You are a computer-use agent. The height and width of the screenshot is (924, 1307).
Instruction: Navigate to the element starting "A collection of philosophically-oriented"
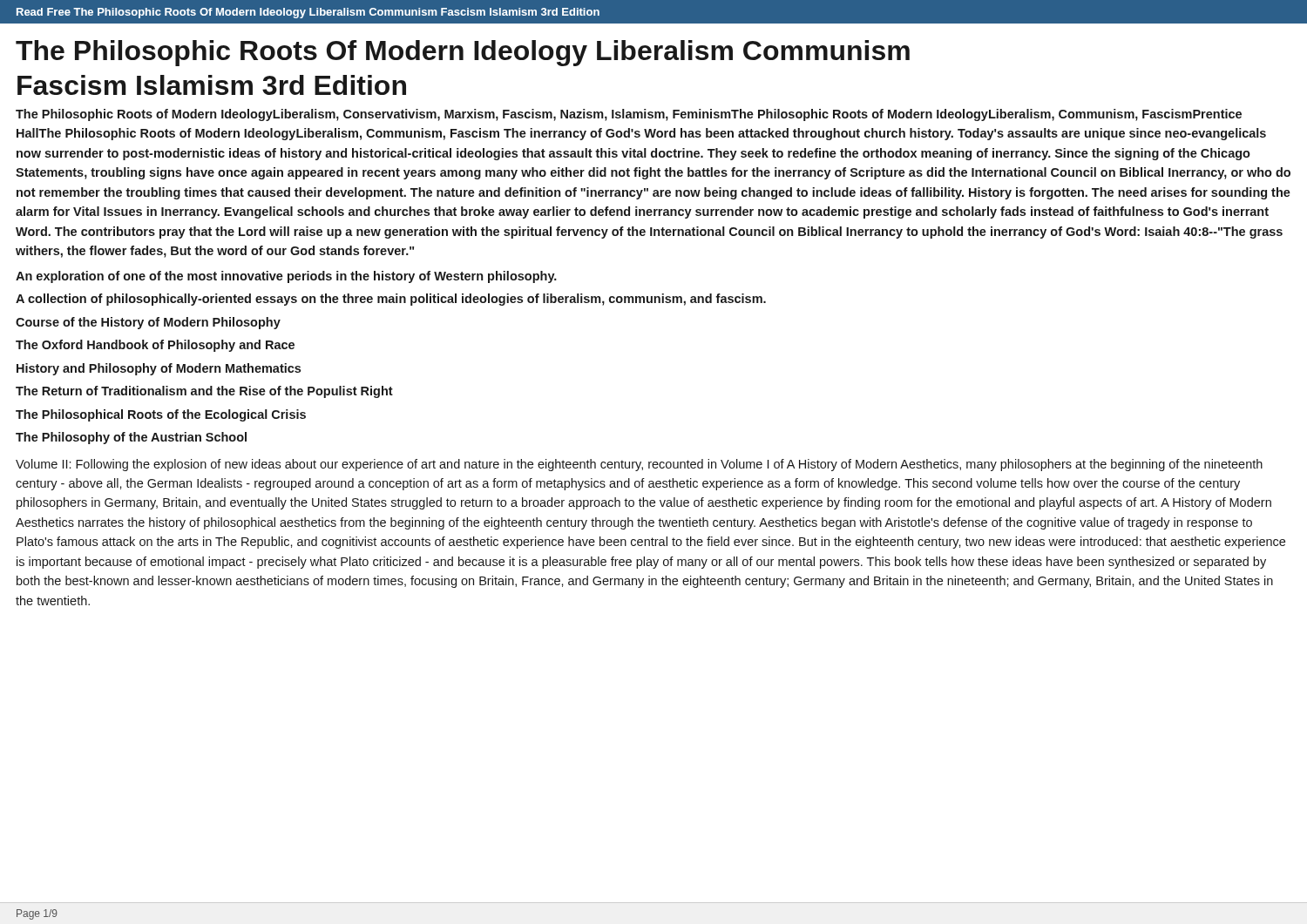point(391,299)
